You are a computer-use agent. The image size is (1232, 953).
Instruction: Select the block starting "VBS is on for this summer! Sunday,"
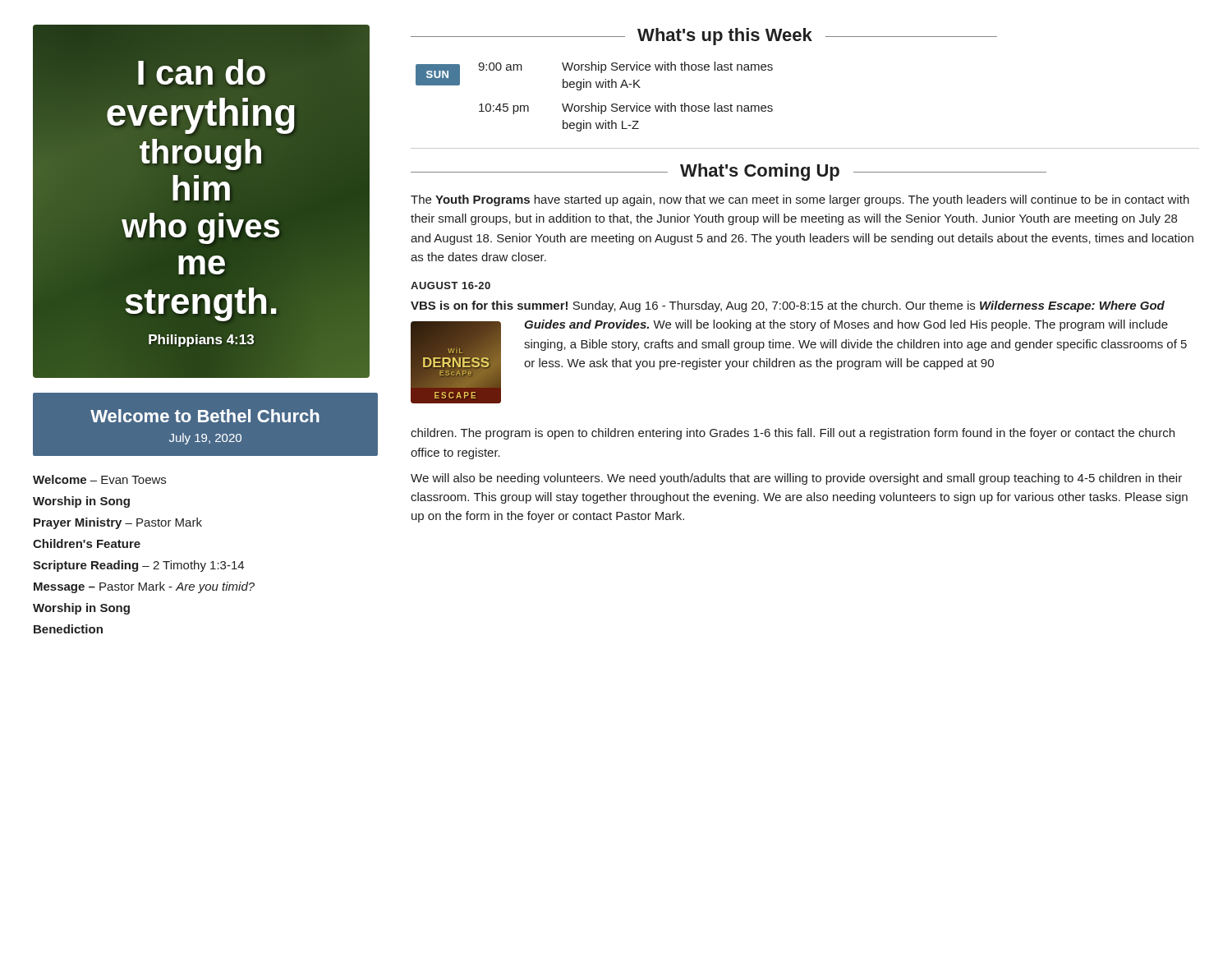(799, 354)
